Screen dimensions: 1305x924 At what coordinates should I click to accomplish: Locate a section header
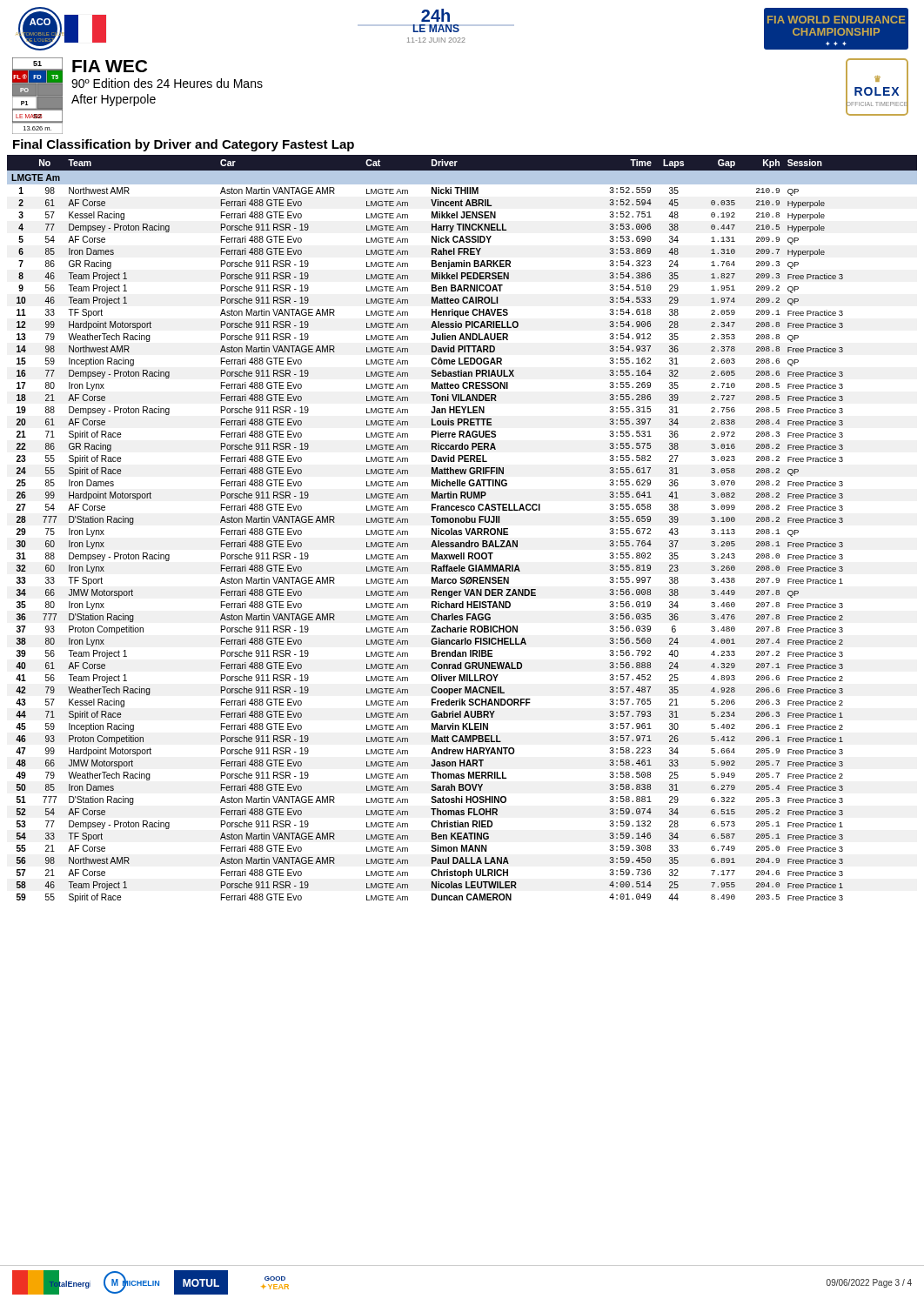pos(183,144)
